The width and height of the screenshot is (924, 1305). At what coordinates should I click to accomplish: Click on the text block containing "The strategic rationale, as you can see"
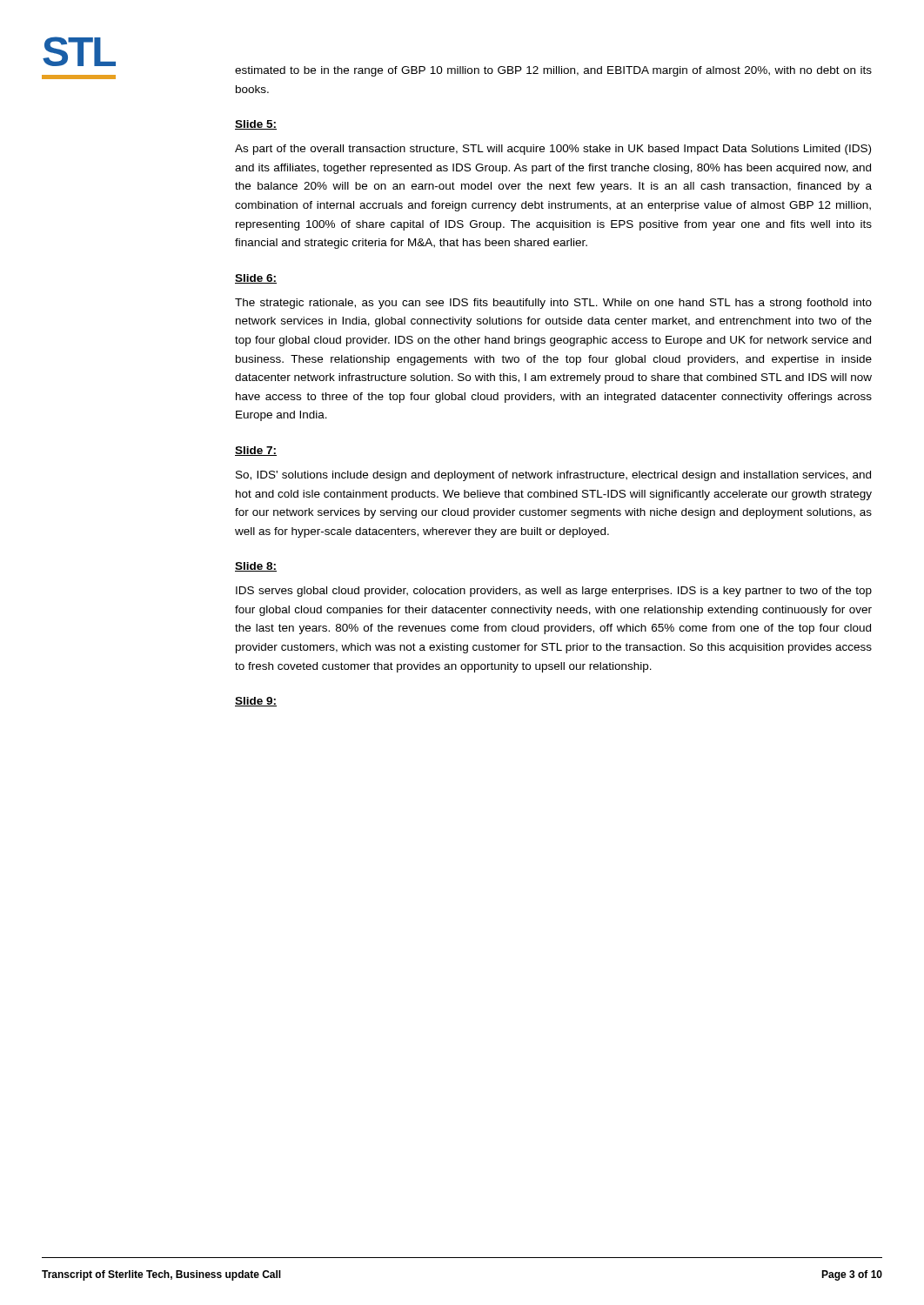tap(553, 358)
